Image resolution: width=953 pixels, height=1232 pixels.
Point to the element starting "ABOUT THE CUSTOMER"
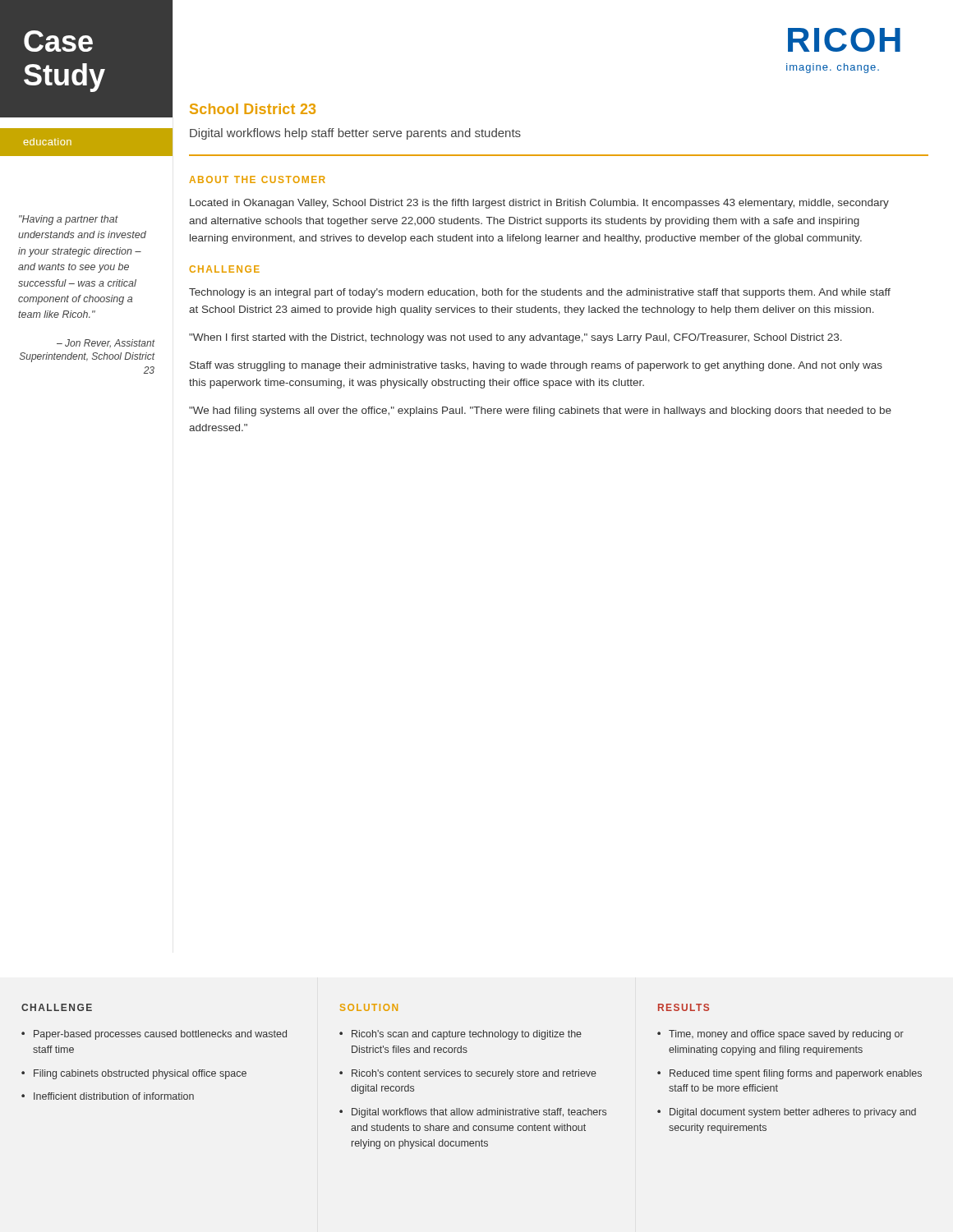click(258, 180)
